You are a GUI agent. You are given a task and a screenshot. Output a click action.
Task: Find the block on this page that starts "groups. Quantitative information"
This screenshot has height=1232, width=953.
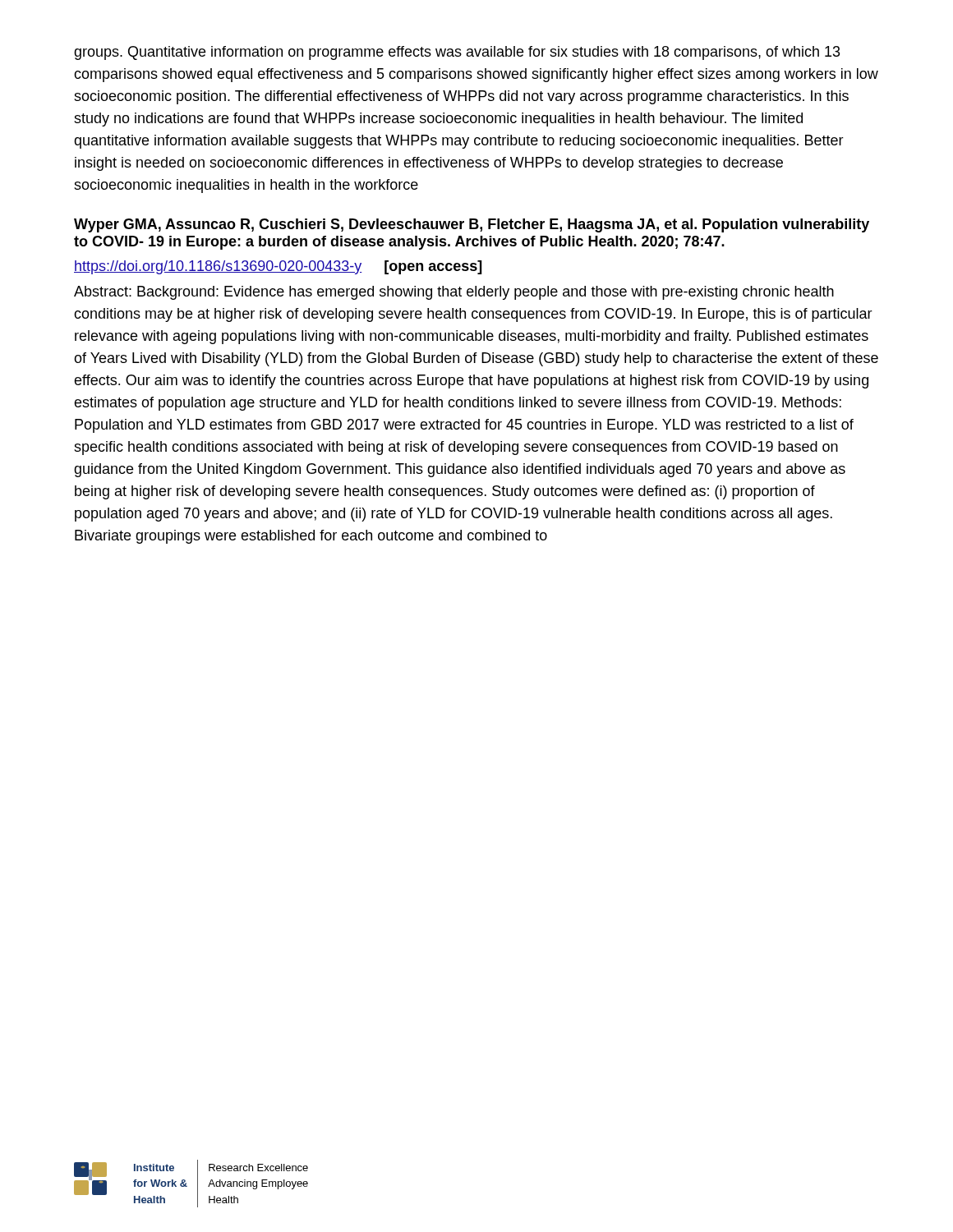tap(476, 118)
